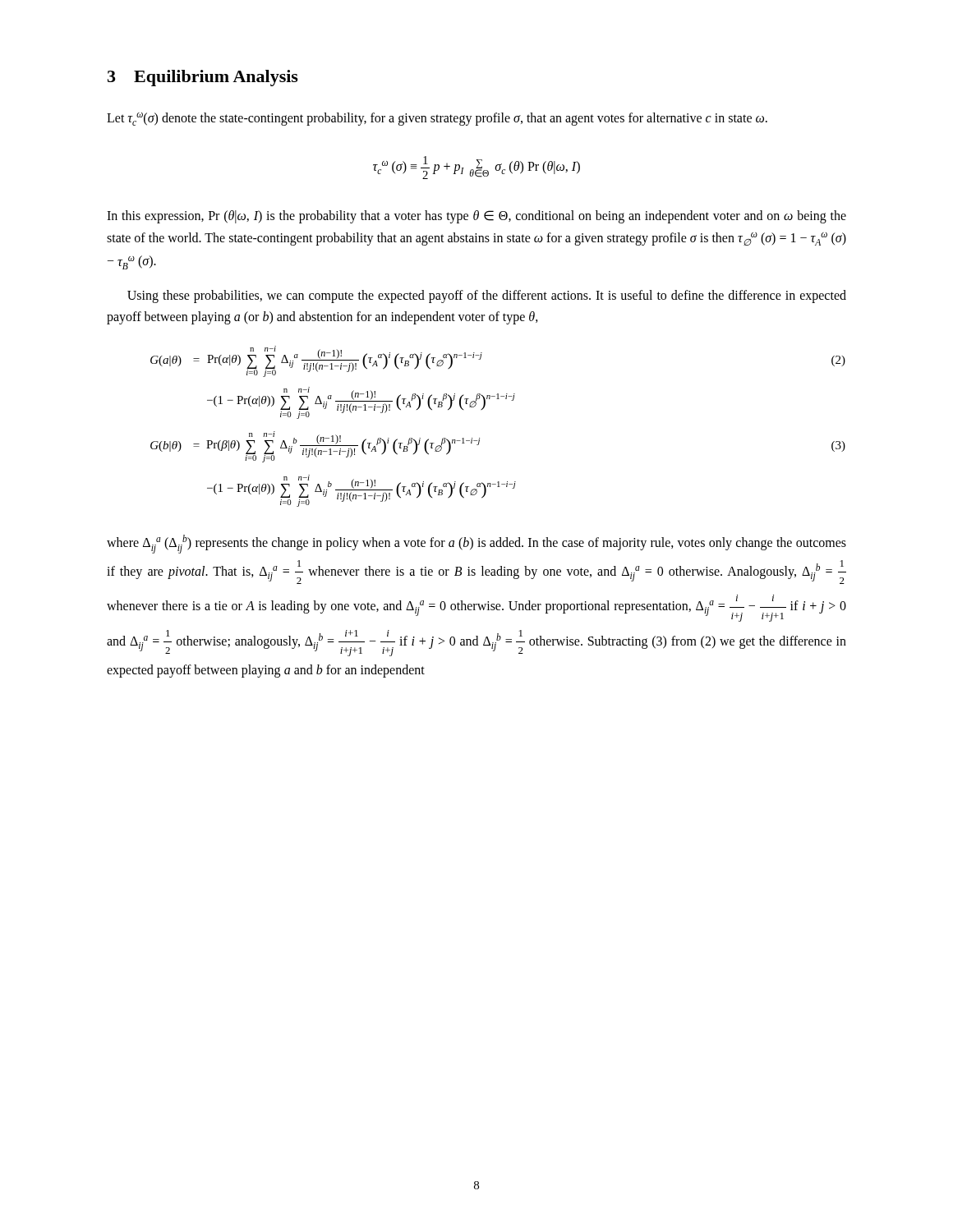Screen dimensions: 1232x953
Task: Point to the text block starting "3Equilibrium Analysis"
Action: point(203,78)
